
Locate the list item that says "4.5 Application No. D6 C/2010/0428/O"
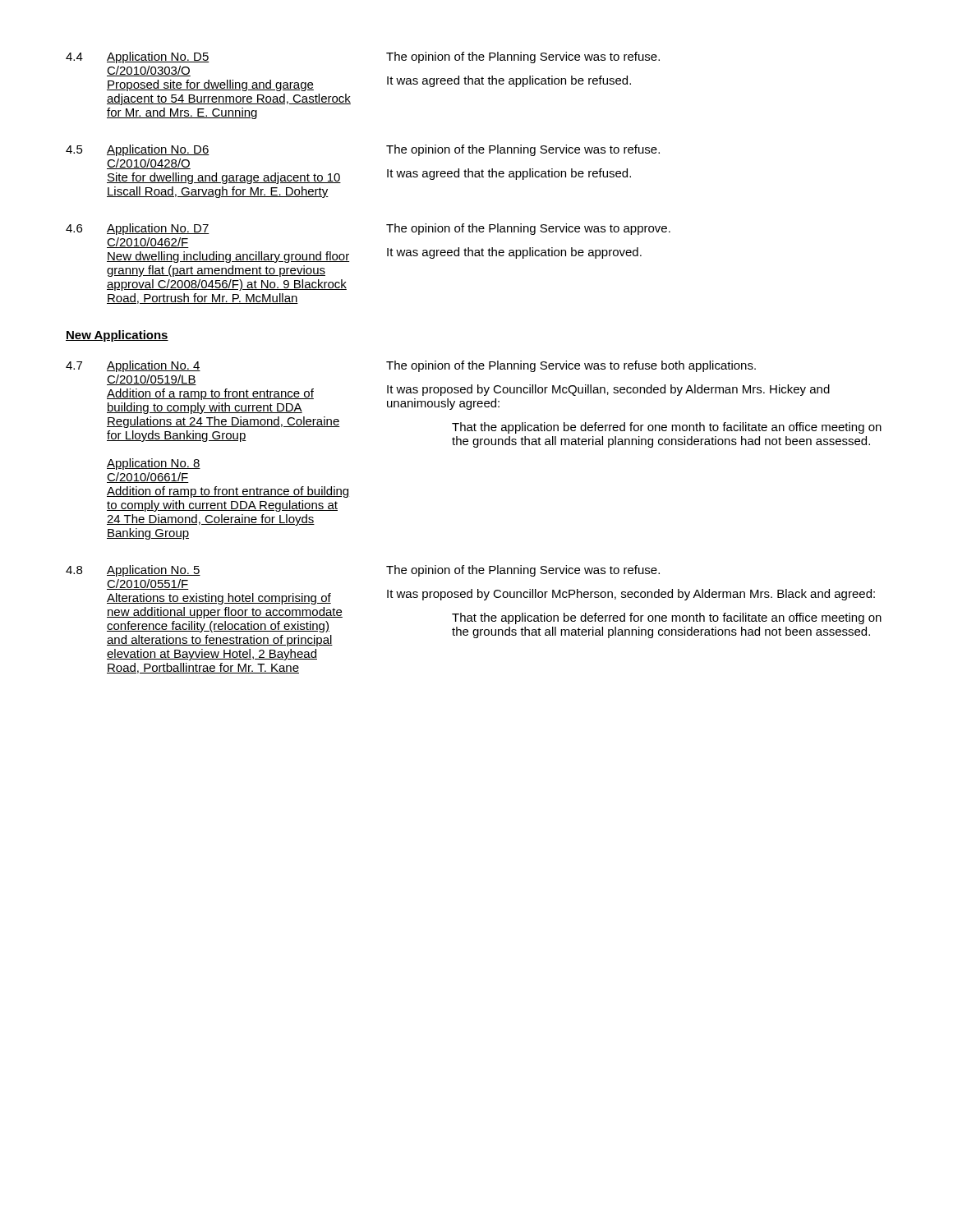[x=476, y=170]
